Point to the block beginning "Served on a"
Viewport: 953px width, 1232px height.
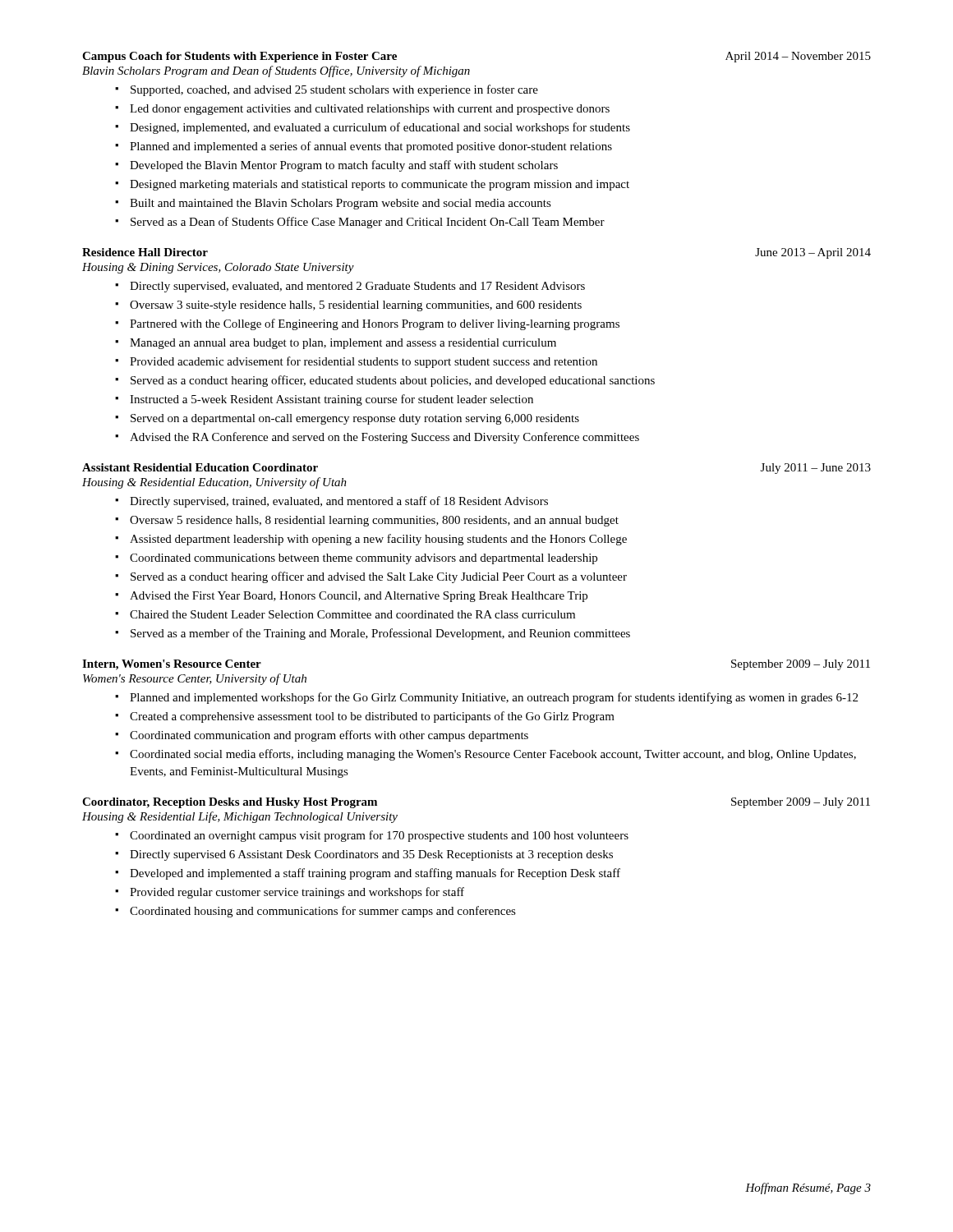(355, 418)
